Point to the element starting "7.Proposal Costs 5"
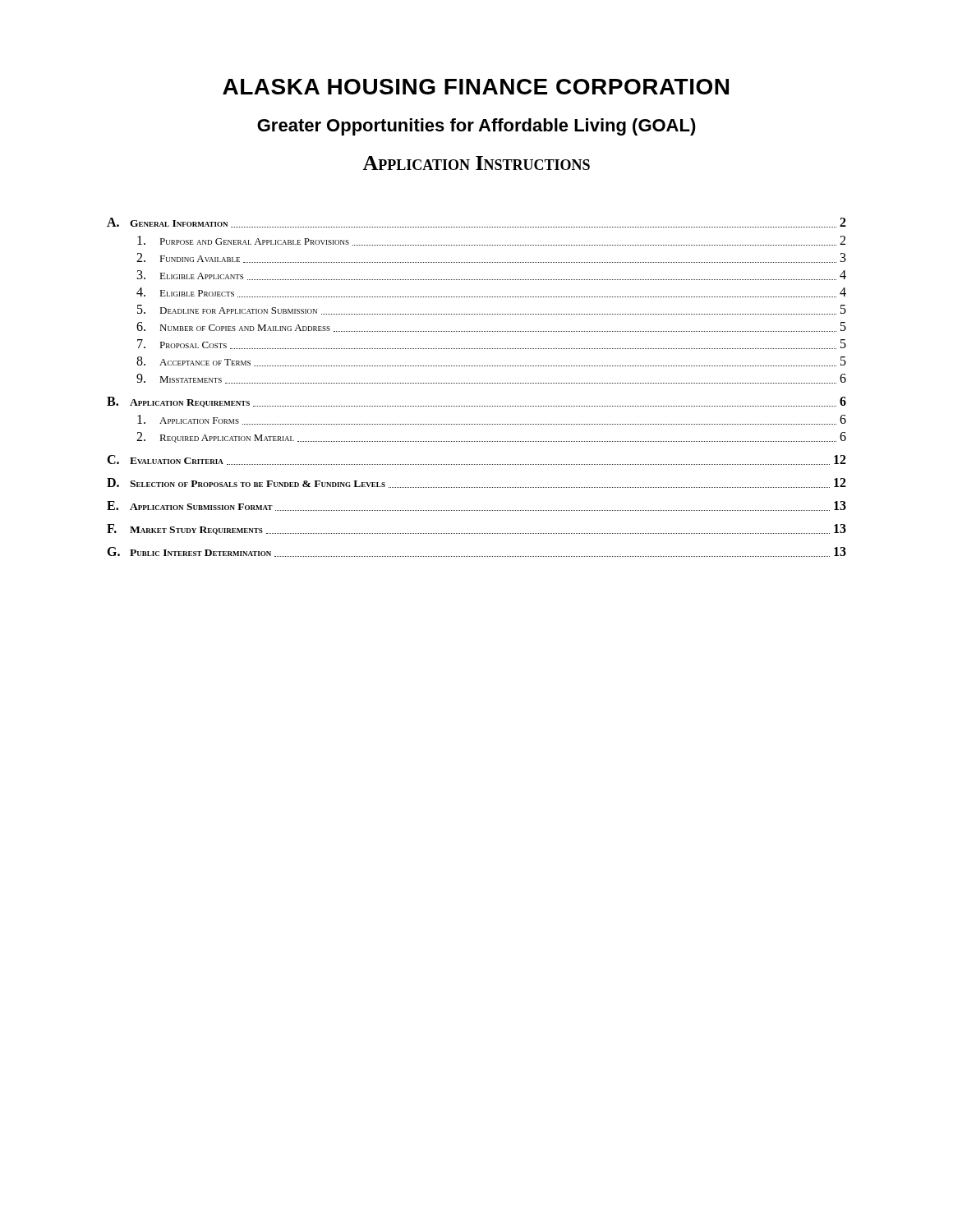This screenshot has height=1232, width=953. coord(476,344)
